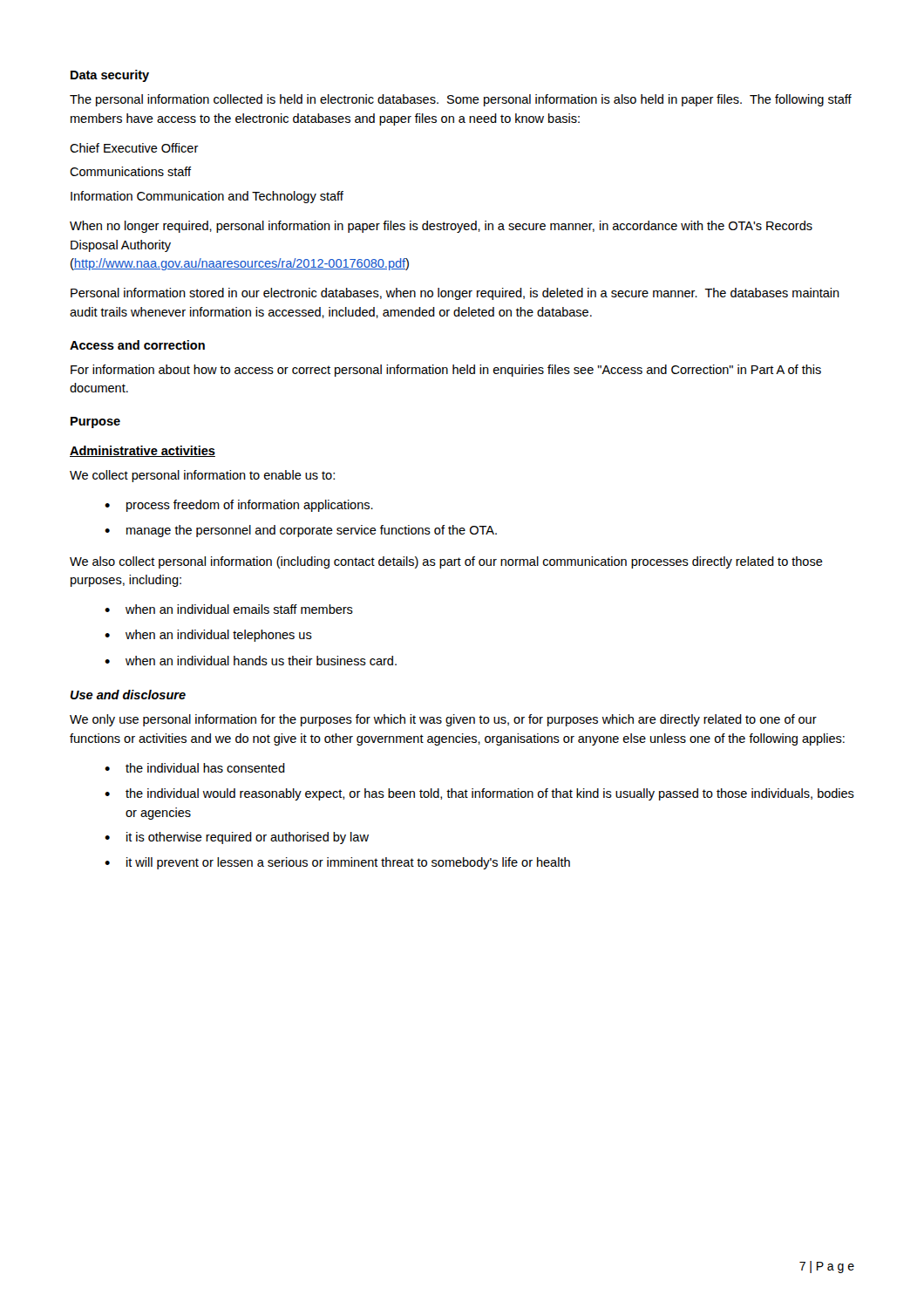The height and width of the screenshot is (1308, 924).
Task: Find the list item that says "• when an individual telephones us"
Action: (208, 636)
